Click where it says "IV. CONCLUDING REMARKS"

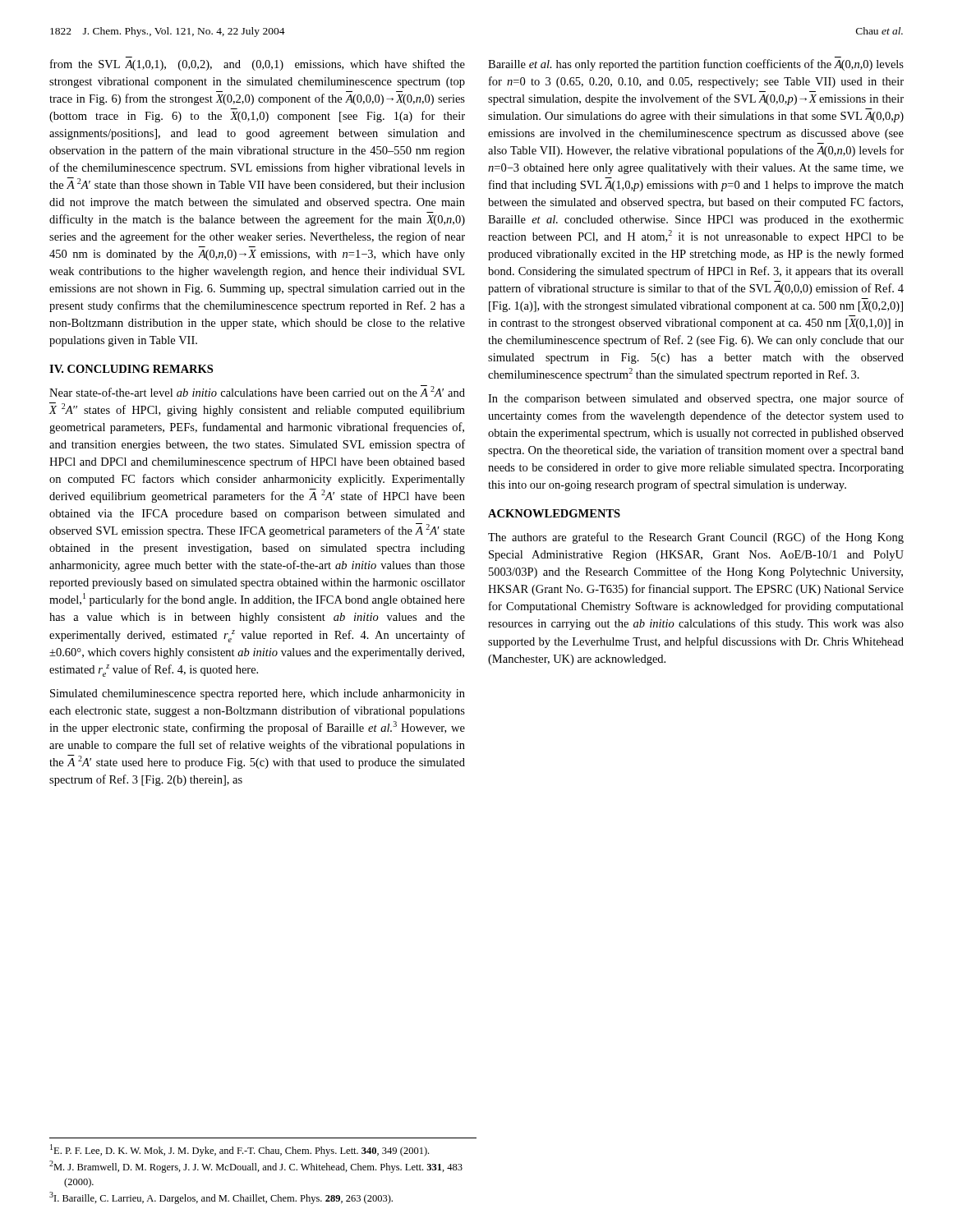[131, 369]
